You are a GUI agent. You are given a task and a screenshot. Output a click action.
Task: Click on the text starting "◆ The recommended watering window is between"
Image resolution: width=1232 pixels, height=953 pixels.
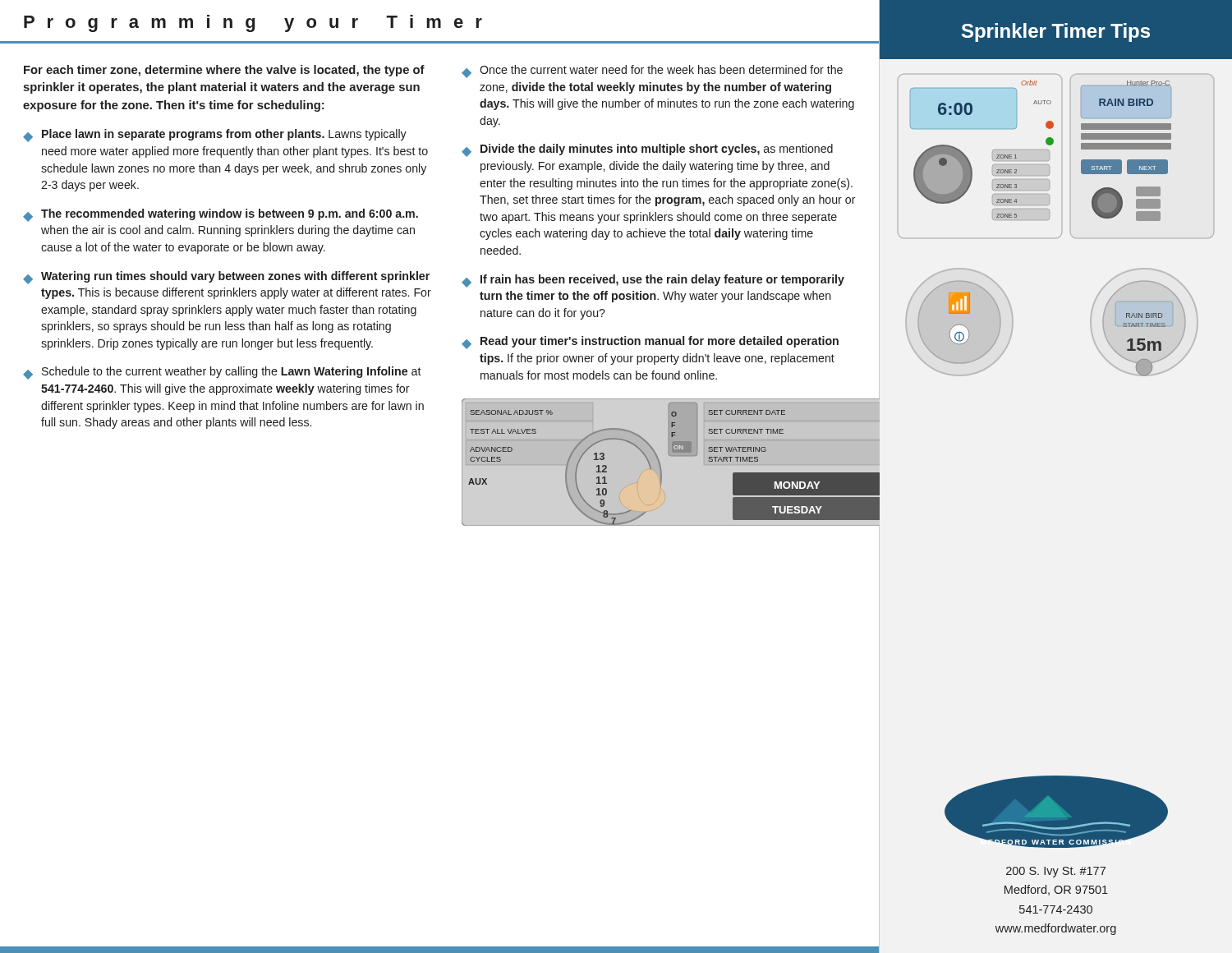click(x=228, y=231)
